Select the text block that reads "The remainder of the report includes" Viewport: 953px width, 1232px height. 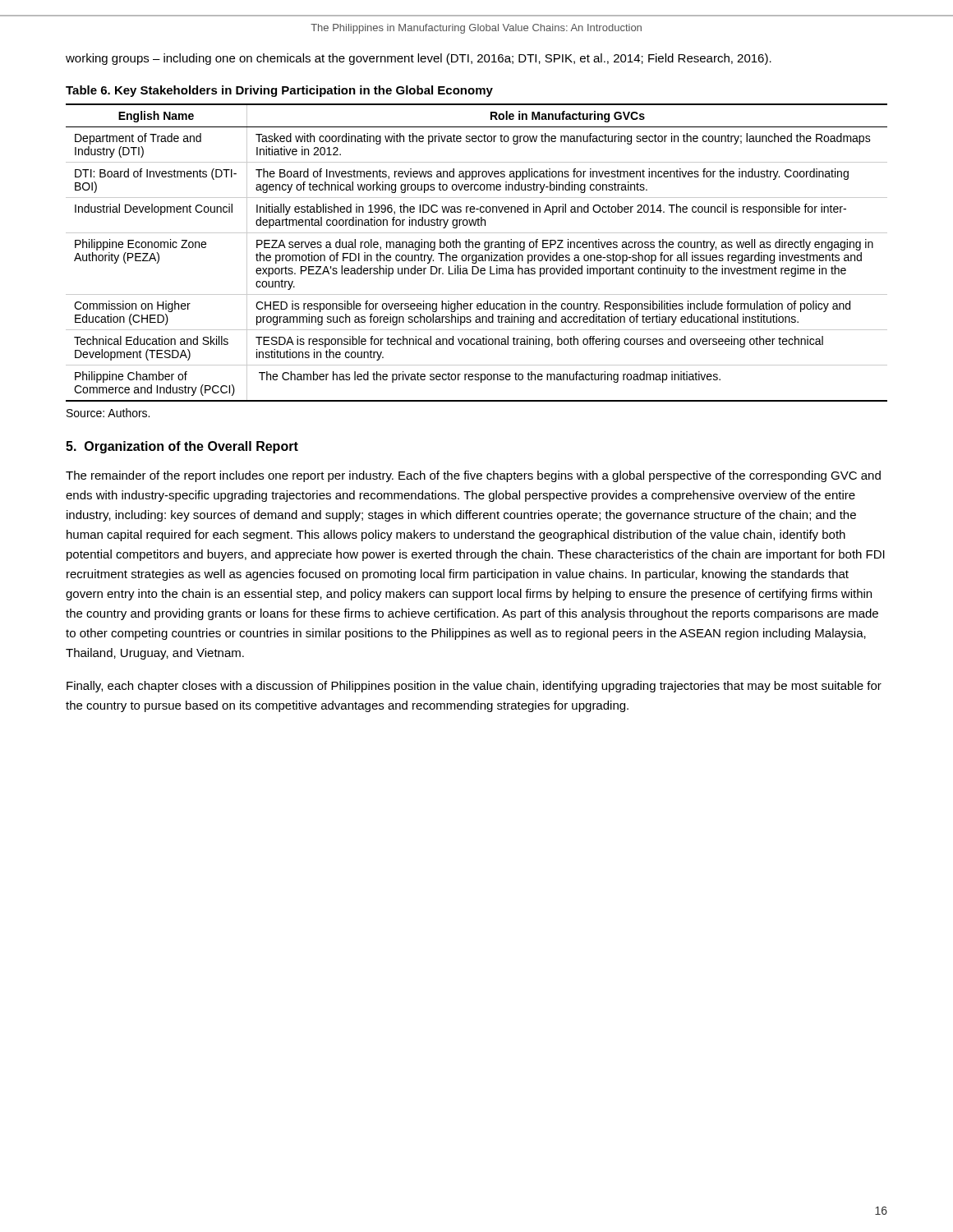point(476,563)
